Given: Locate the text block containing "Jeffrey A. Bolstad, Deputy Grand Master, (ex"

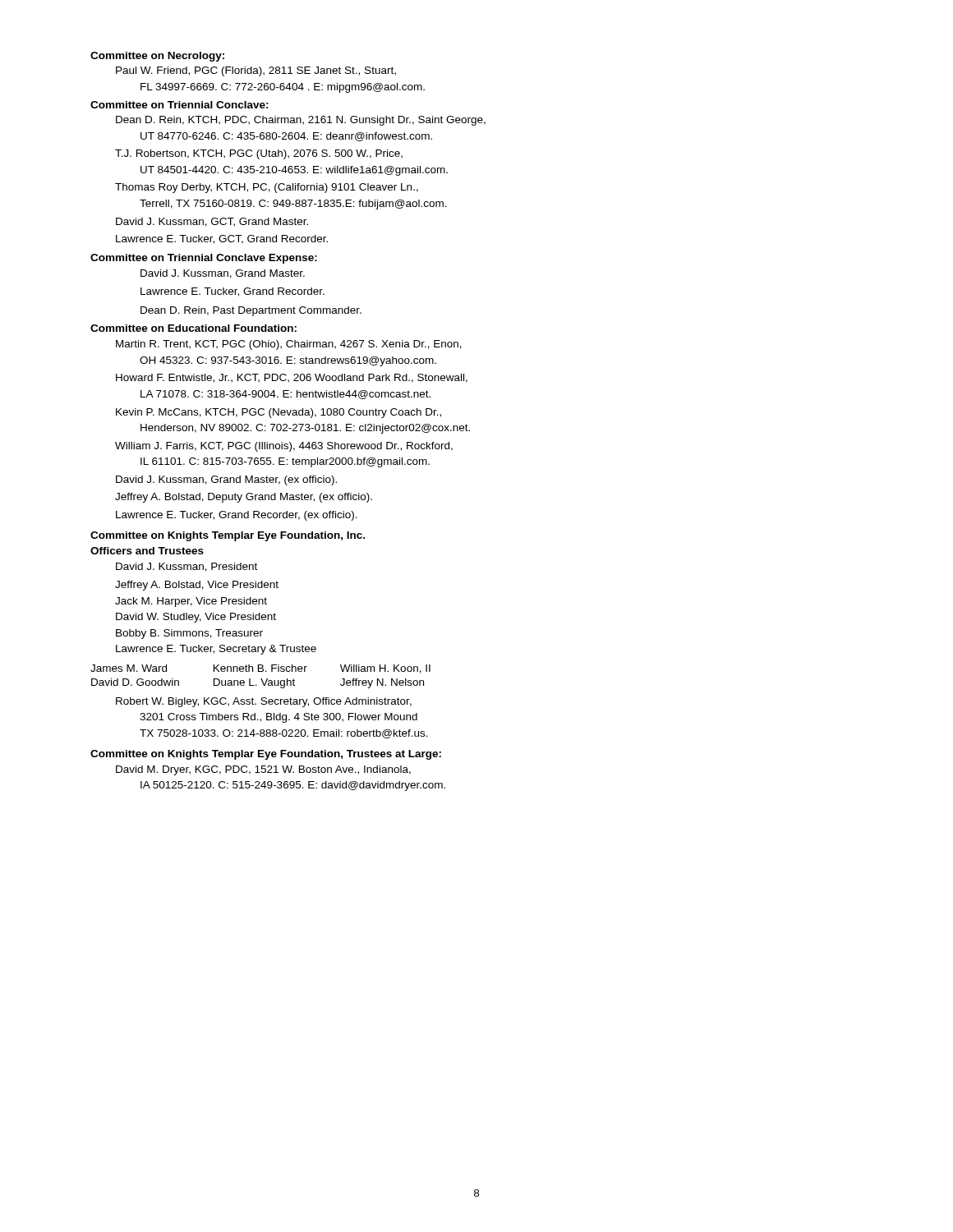Looking at the screenshot, I should click(244, 497).
